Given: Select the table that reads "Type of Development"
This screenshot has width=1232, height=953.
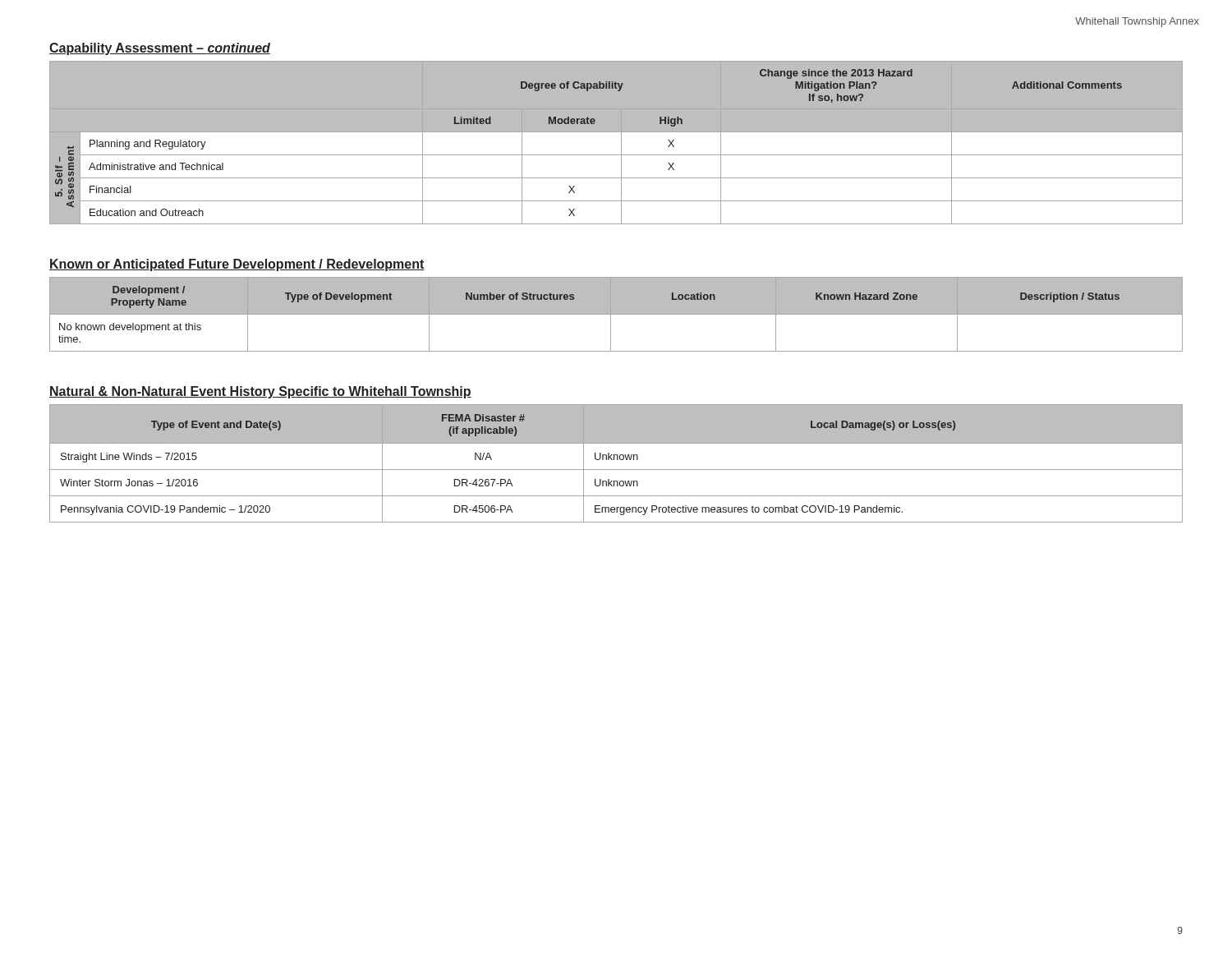Looking at the screenshot, I should (x=616, y=314).
